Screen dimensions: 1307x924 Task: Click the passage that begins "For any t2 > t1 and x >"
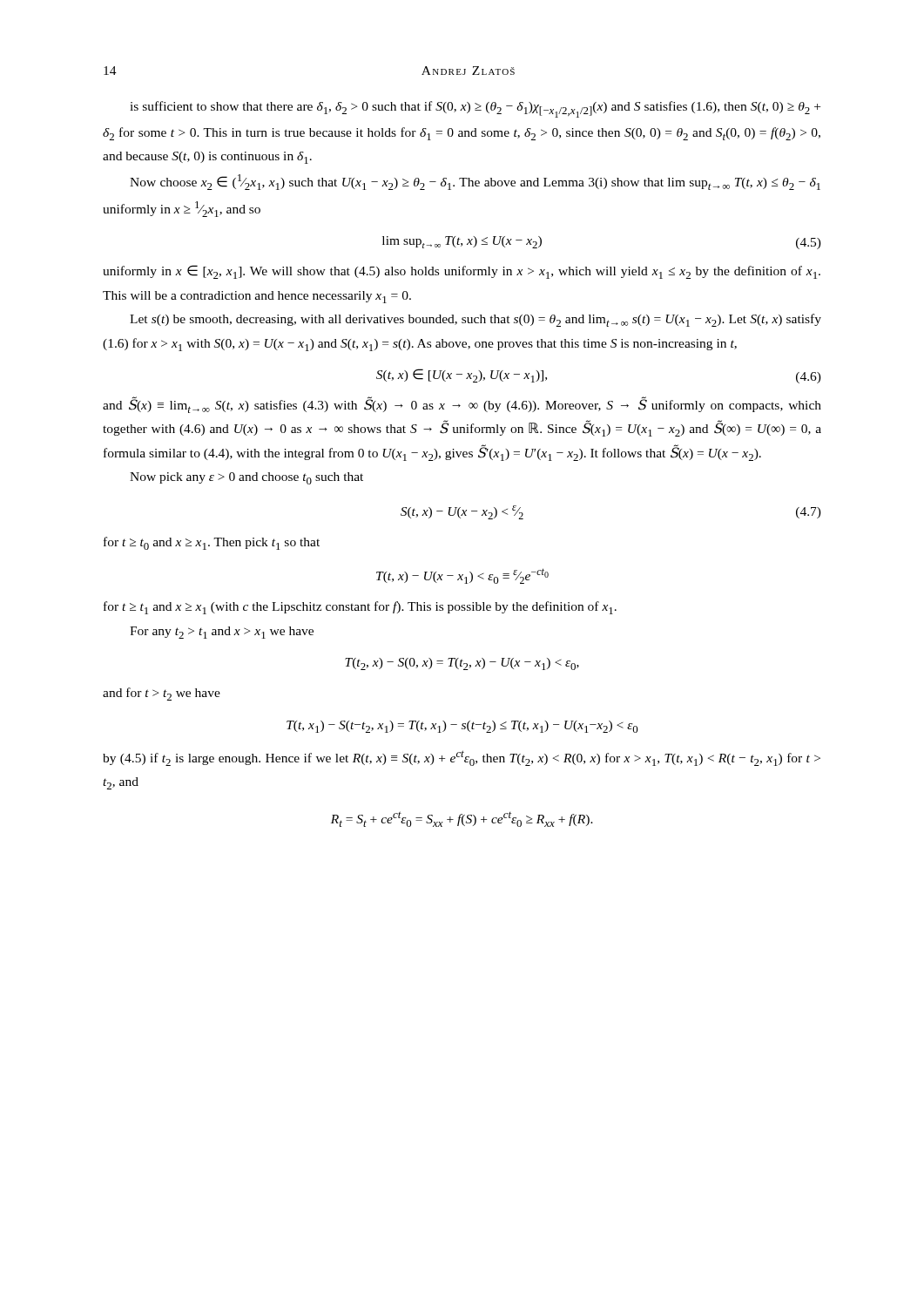pos(222,632)
